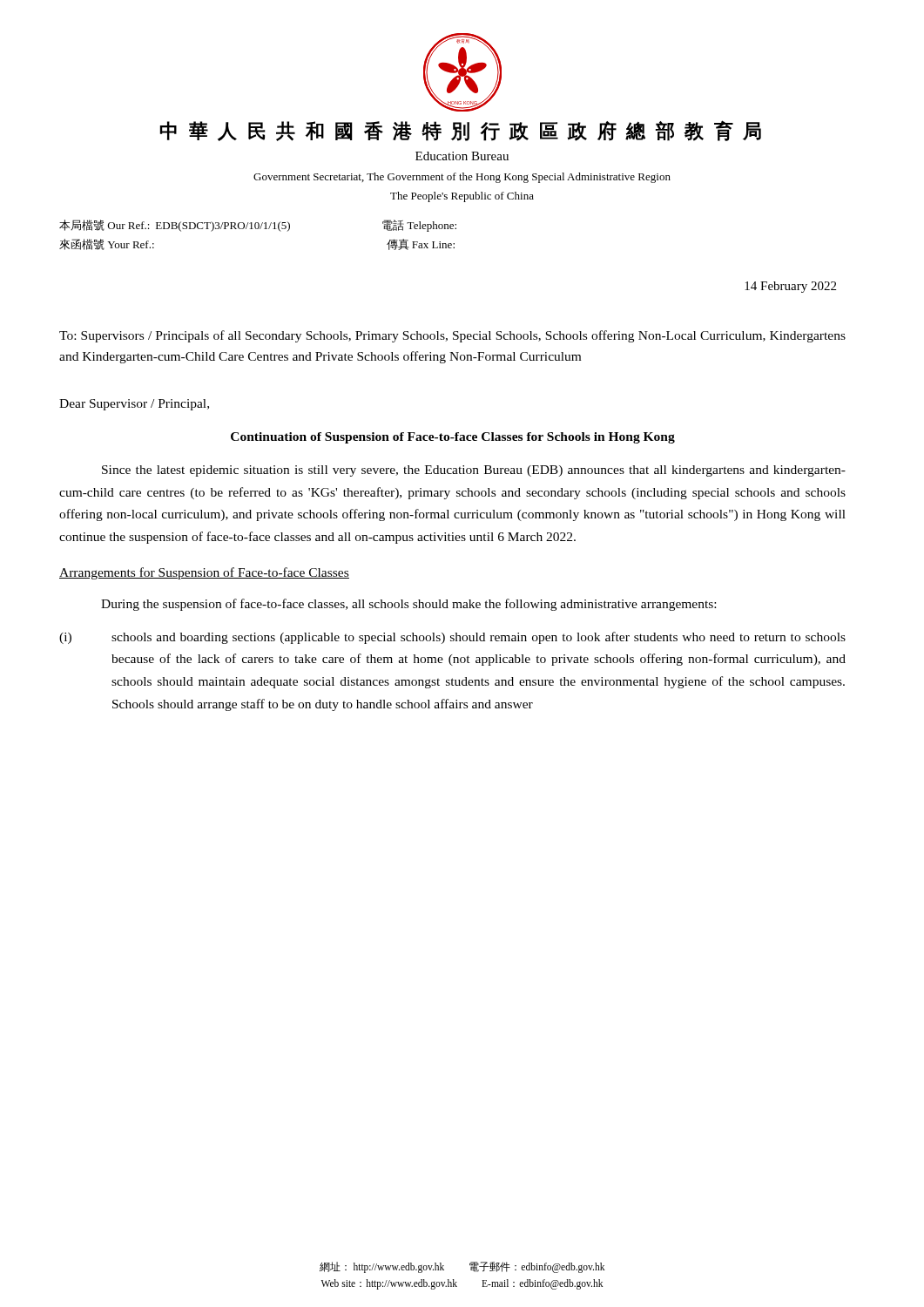This screenshot has width=924, height=1307.
Task: Find the block on this page that starts "Education Bureau Government Secretariat, The Government of"
Action: 462,176
